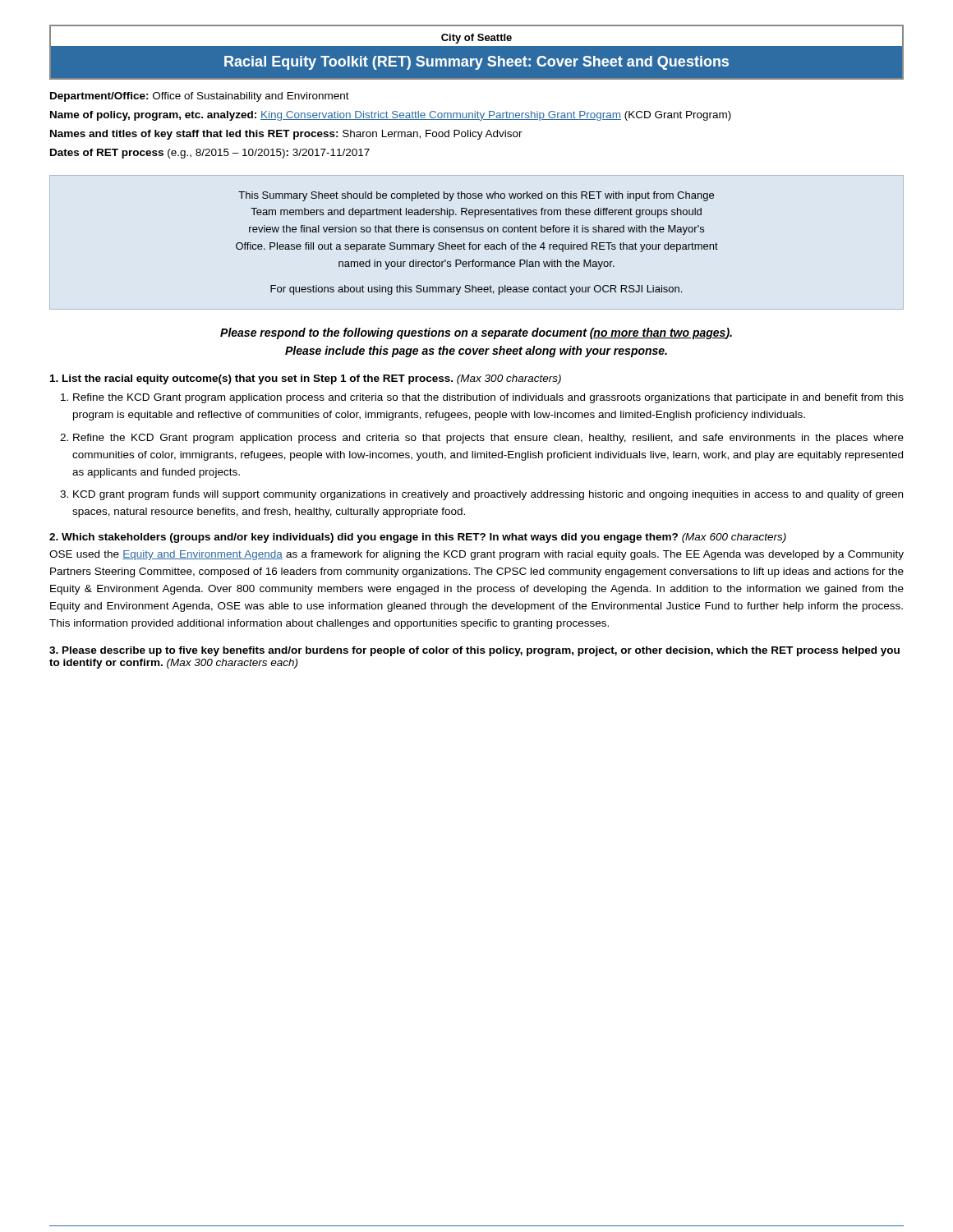Point to the section header beginning "1. List the racial equity outcome(s)"
The image size is (953, 1232).
(x=305, y=378)
